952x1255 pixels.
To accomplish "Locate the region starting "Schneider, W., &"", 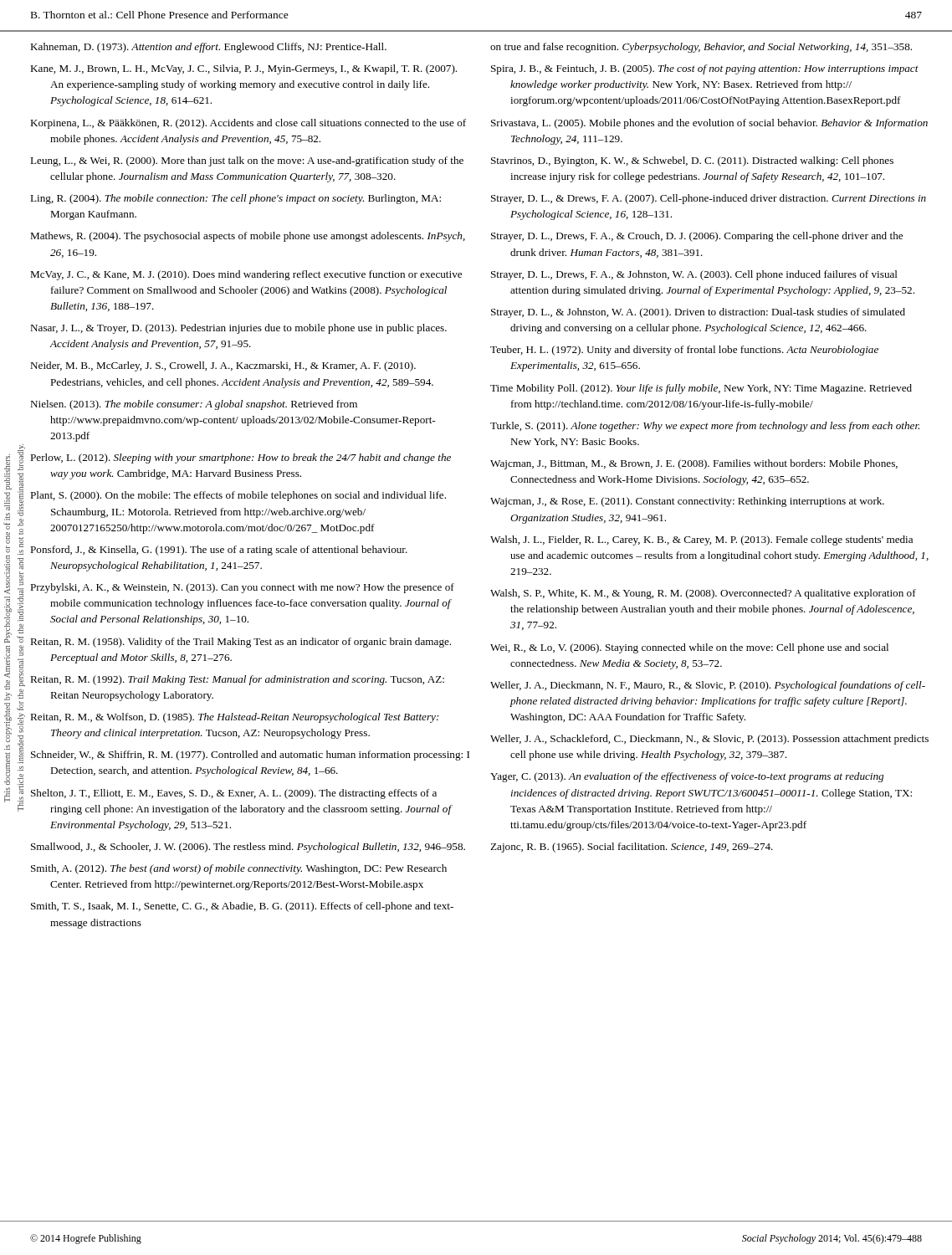I will click(250, 763).
